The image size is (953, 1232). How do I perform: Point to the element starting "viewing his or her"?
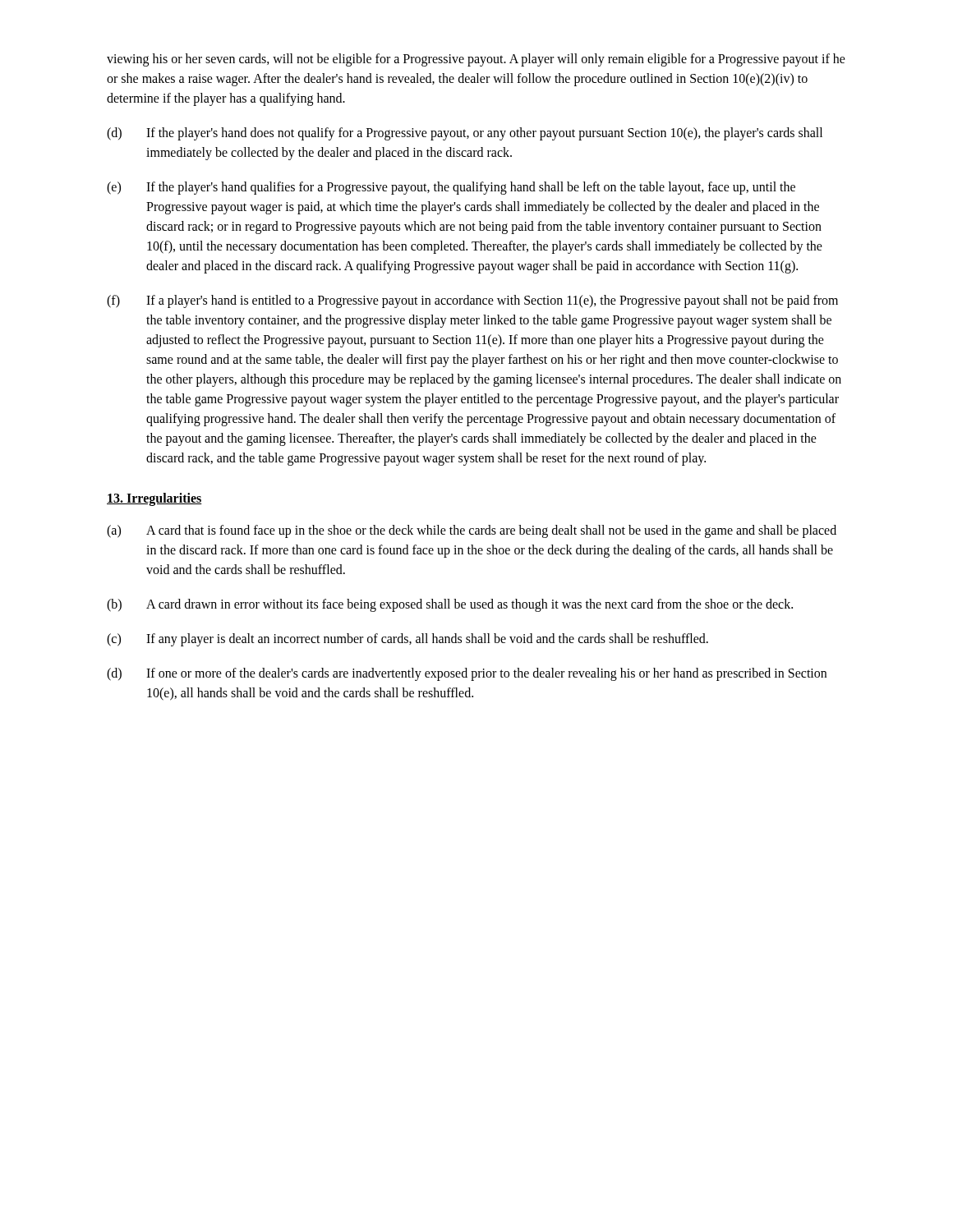pos(476,78)
